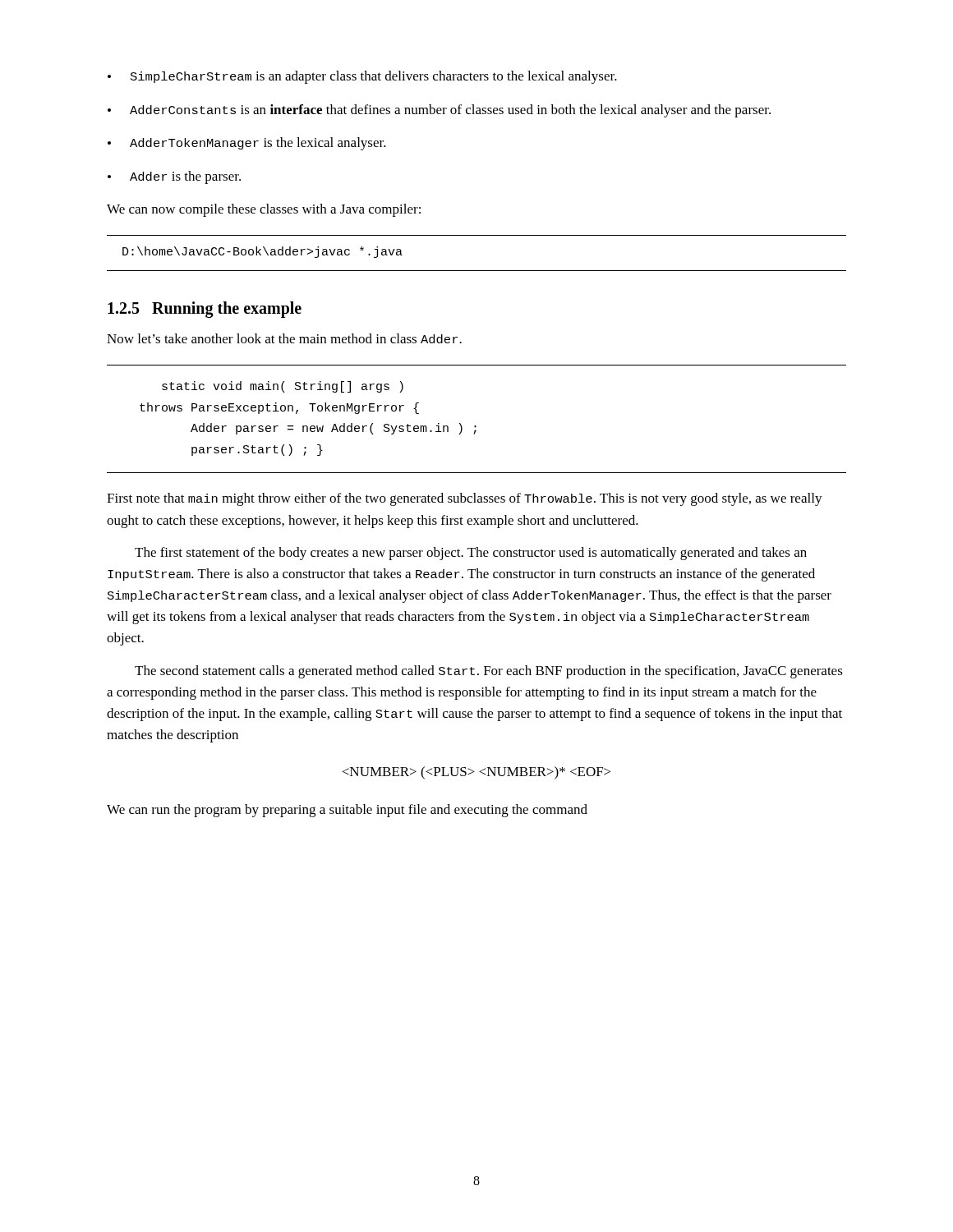Find the block starting "Now let’s take another look at the main"

(285, 339)
